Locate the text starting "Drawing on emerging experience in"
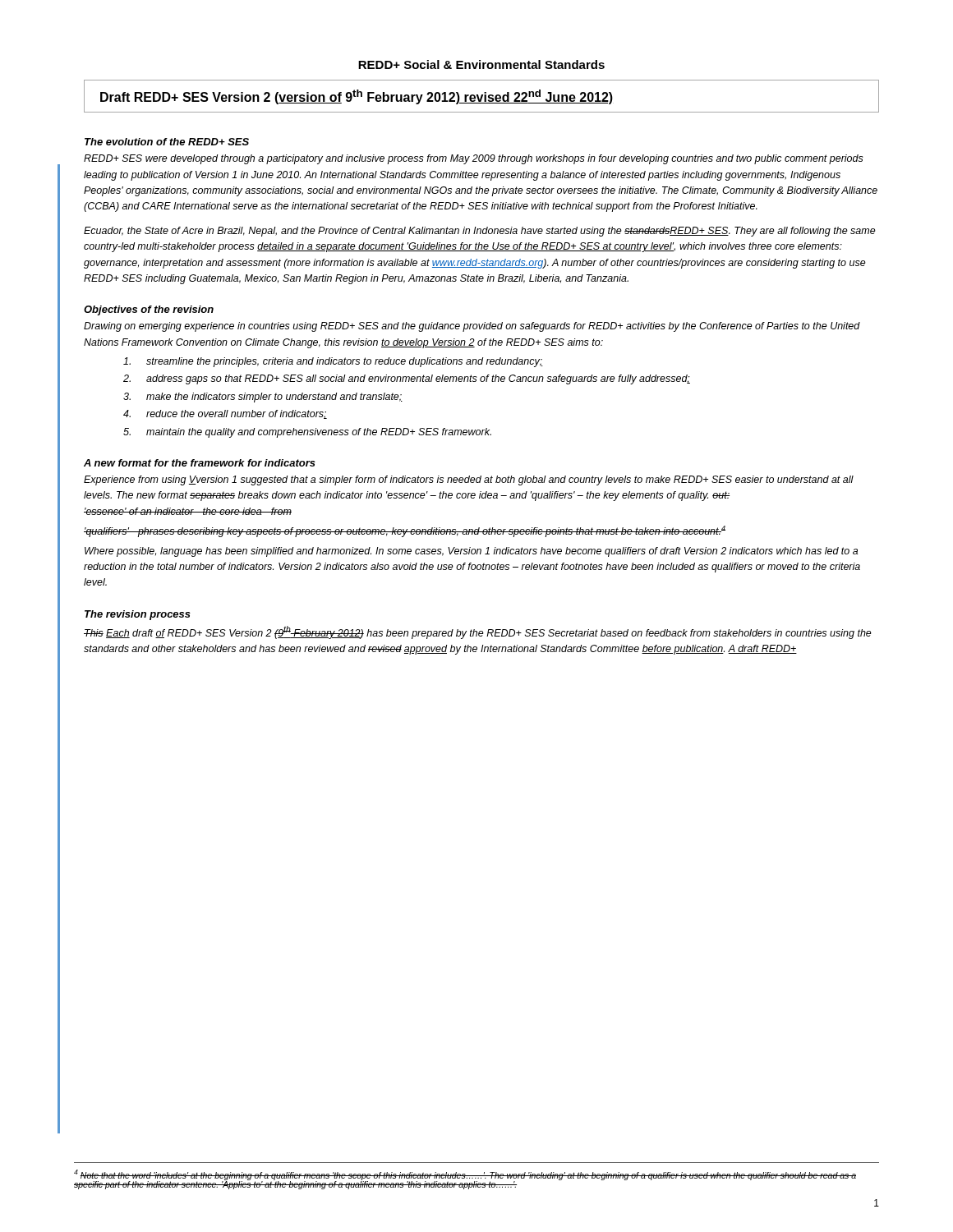This screenshot has width=953, height=1232. click(472, 334)
